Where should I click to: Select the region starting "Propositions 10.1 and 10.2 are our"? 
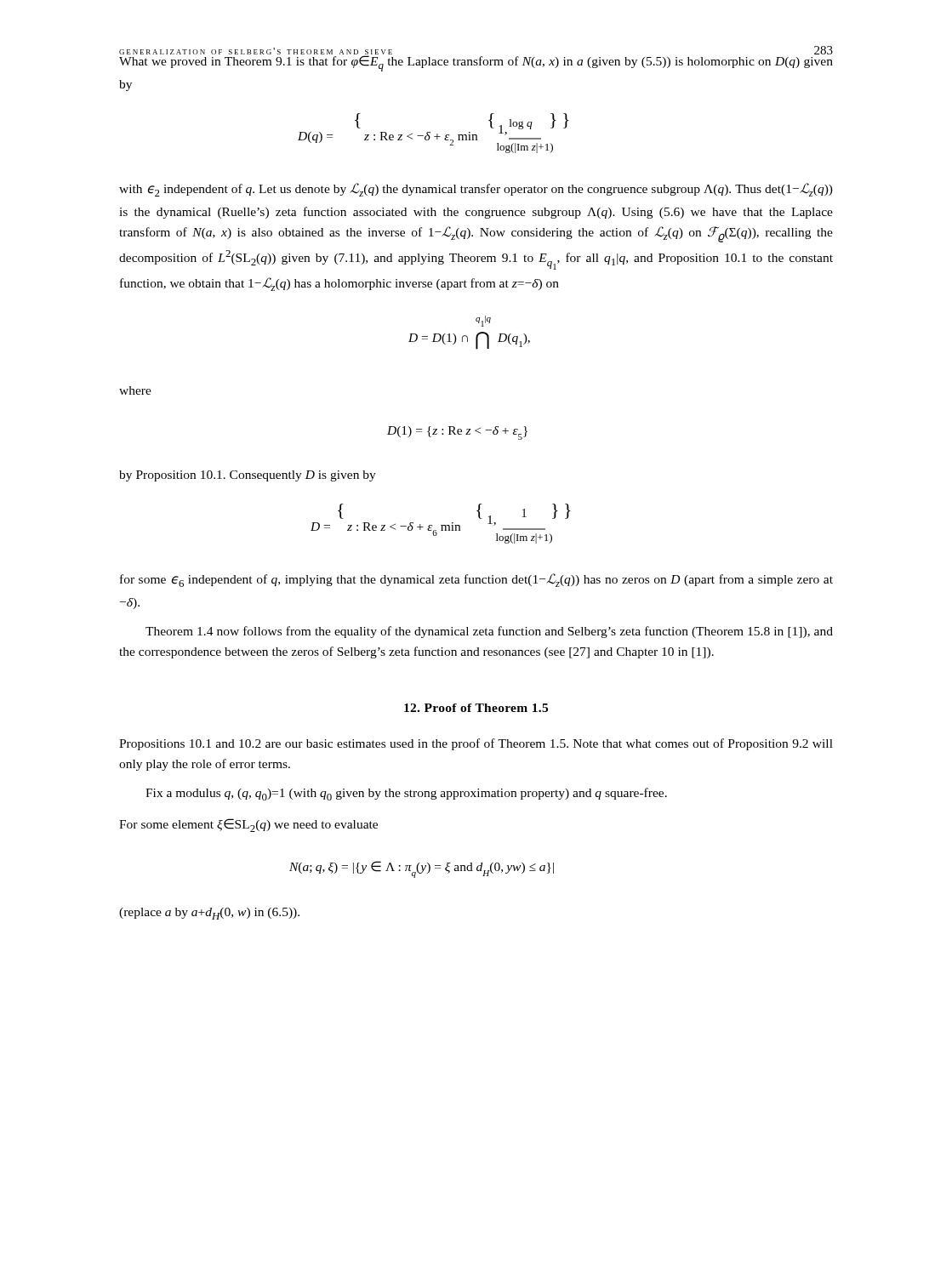476,754
